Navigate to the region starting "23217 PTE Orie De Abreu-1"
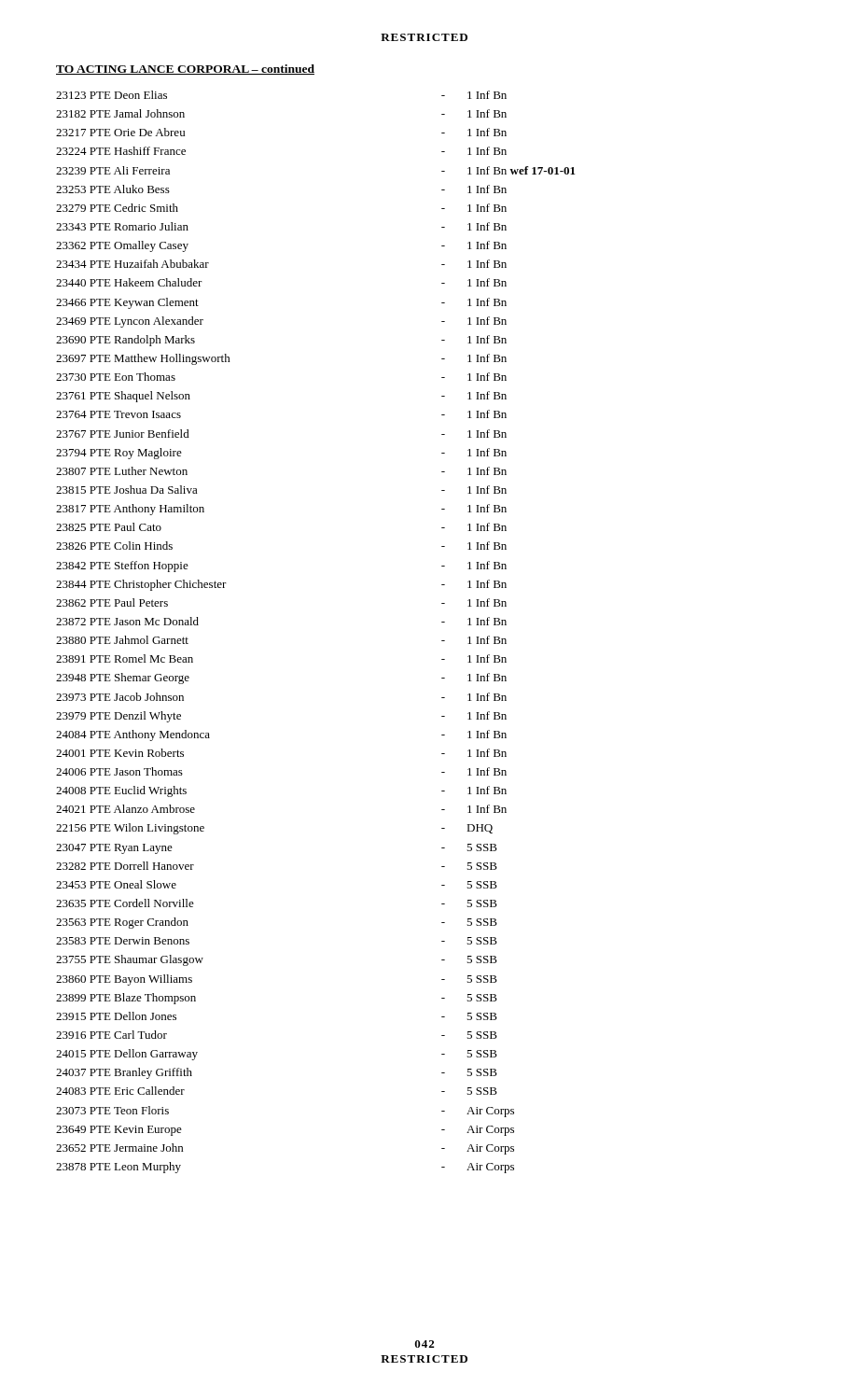Screen dimensions: 1400x850 [116, 130]
